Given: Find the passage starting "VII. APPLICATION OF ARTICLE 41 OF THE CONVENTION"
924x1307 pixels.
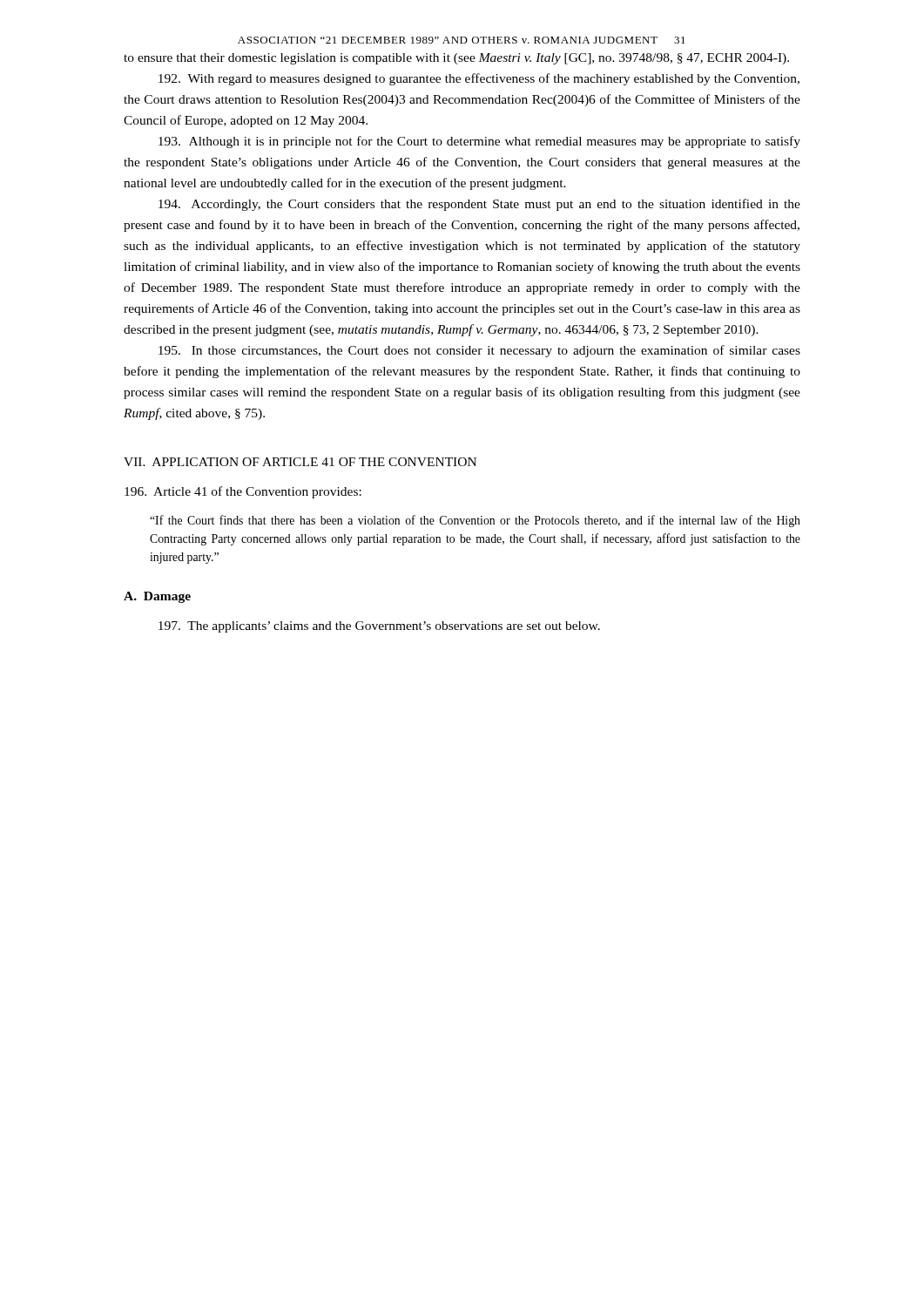Looking at the screenshot, I should point(462,462).
